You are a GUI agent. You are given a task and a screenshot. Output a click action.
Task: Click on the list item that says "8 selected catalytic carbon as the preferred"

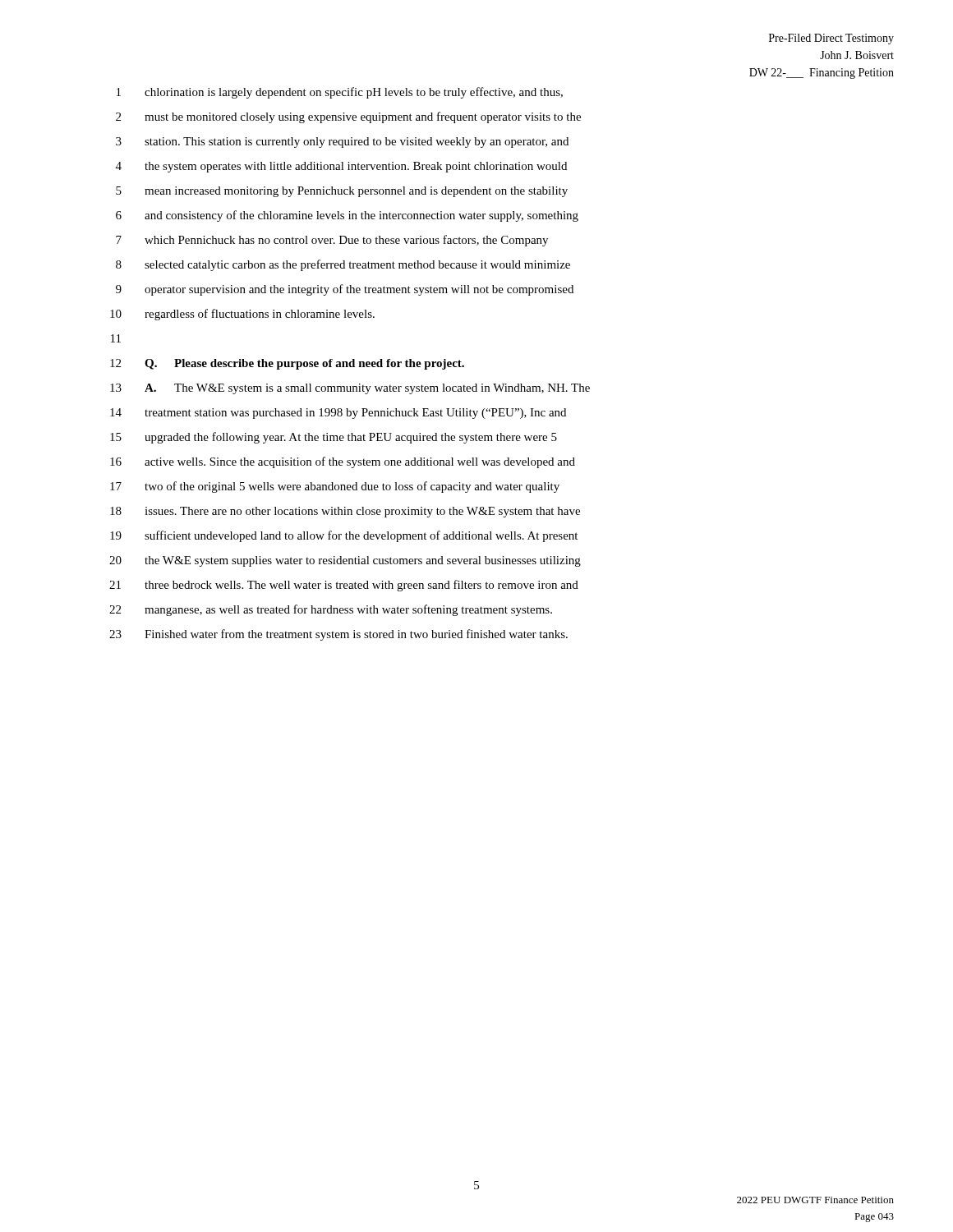(x=488, y=265)
